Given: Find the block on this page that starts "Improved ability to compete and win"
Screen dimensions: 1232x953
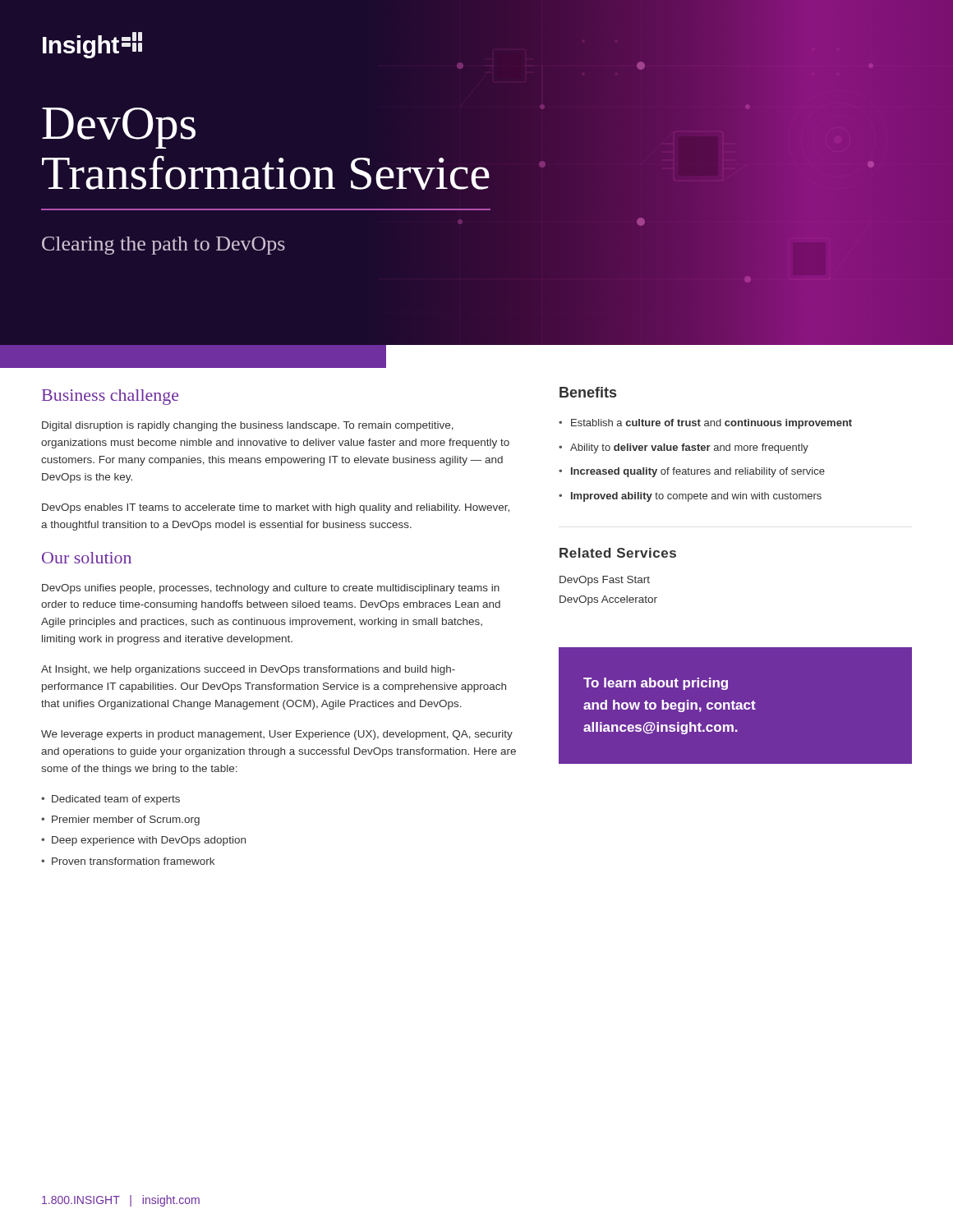Looking at the screenshot, I should click(735, 496).
